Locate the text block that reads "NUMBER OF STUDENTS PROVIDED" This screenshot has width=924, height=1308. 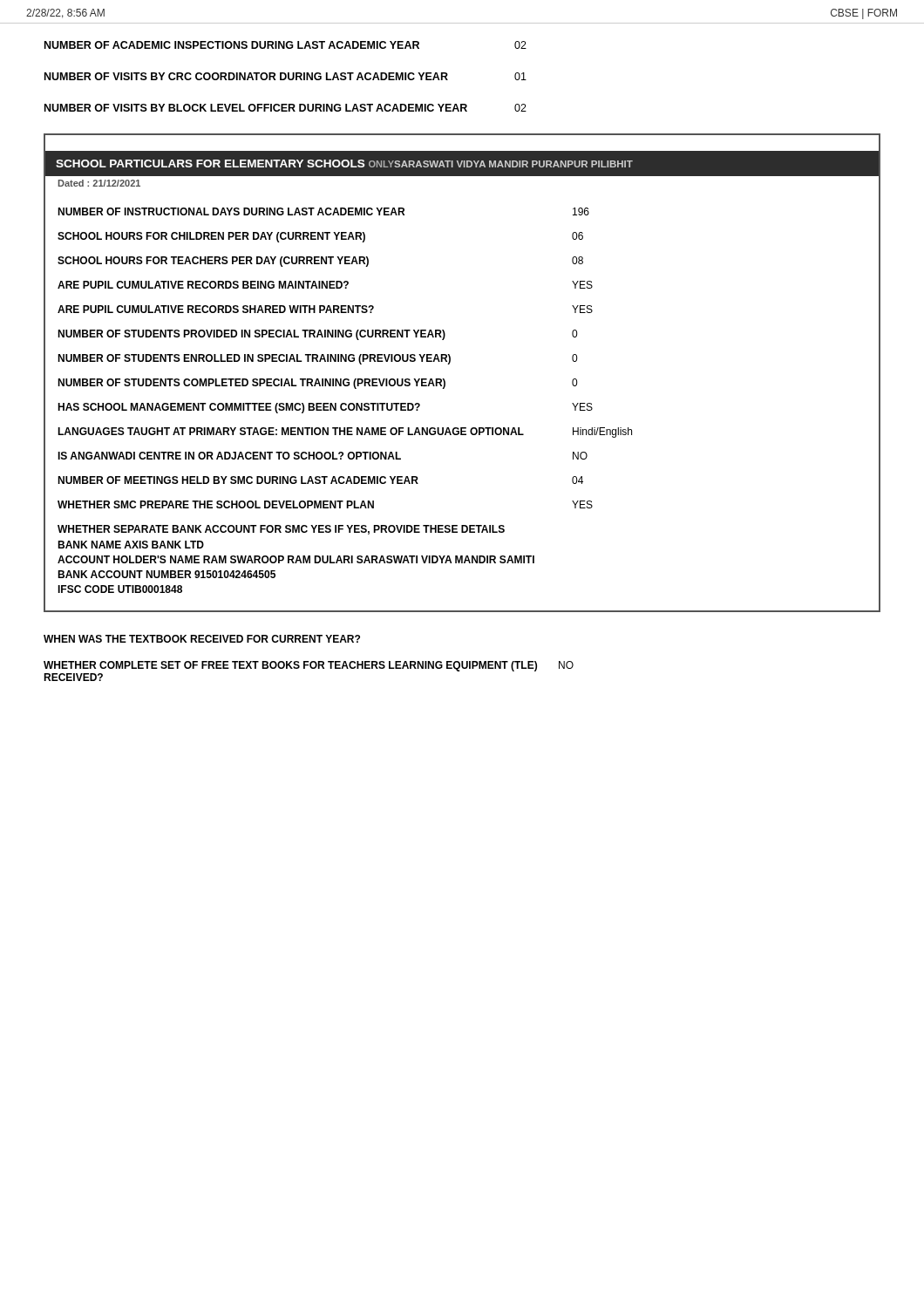click(x=318, y=334)
